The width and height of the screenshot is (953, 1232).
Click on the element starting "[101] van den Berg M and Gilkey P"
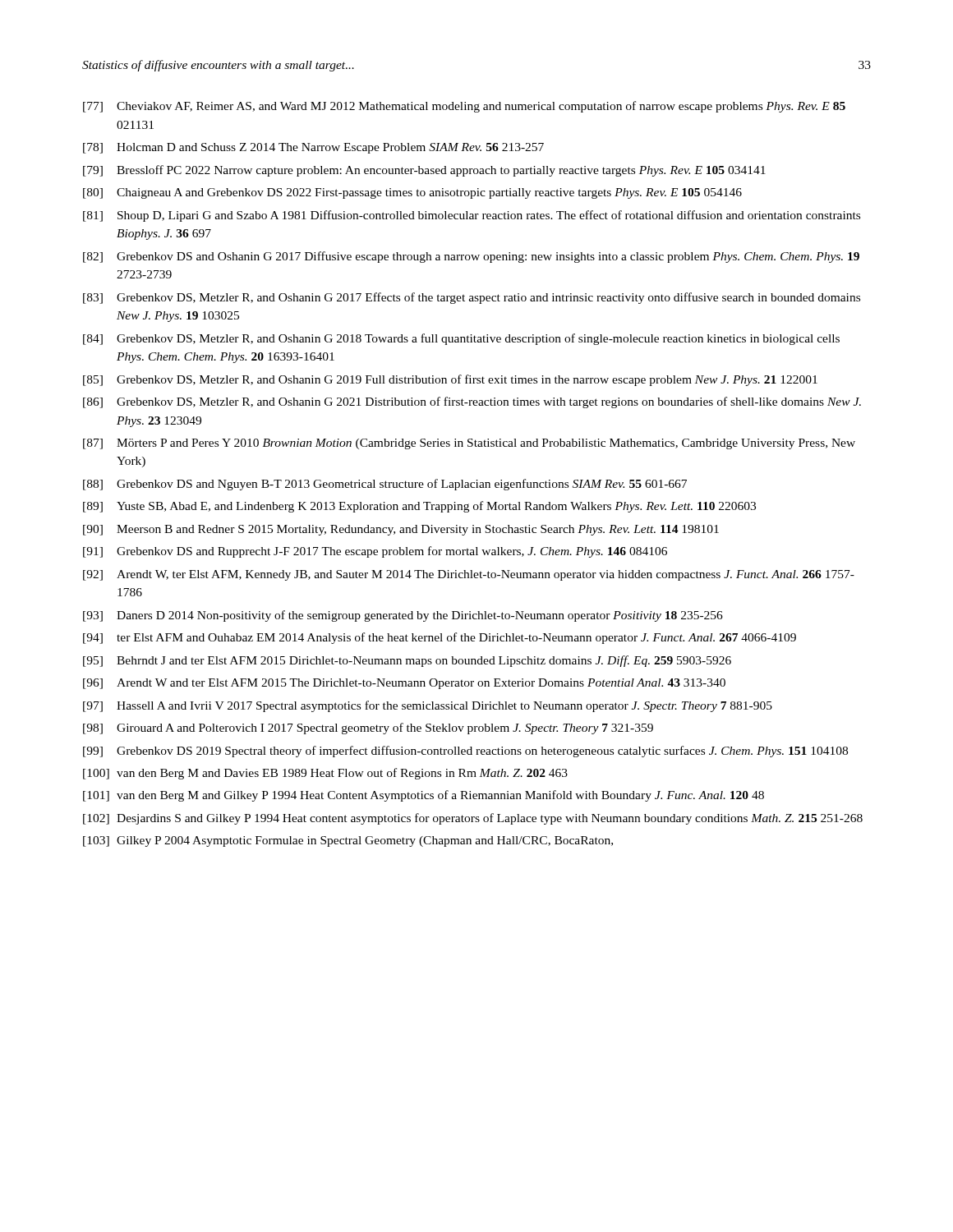coord(423,796)
